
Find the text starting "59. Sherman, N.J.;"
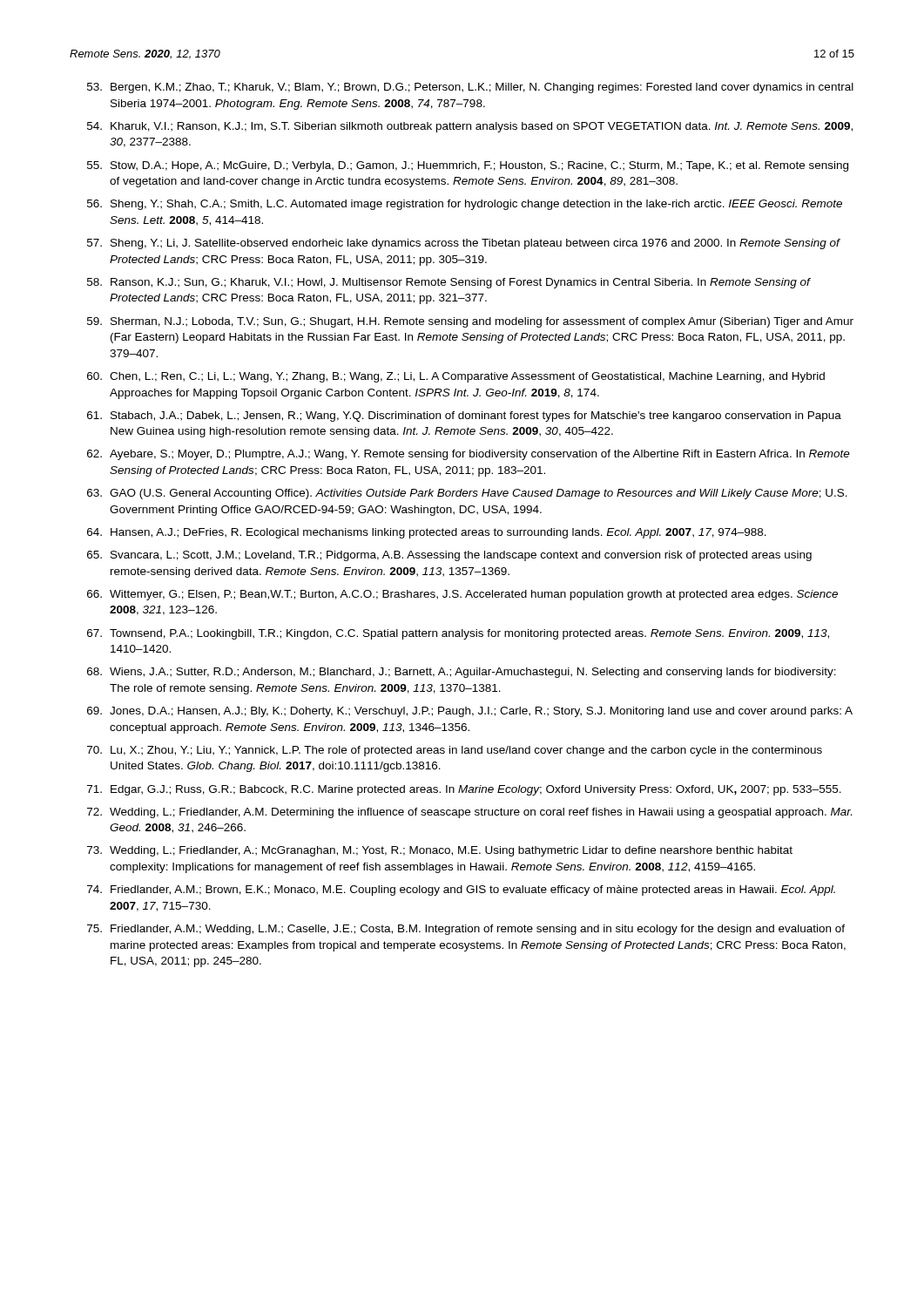[462, 338]
